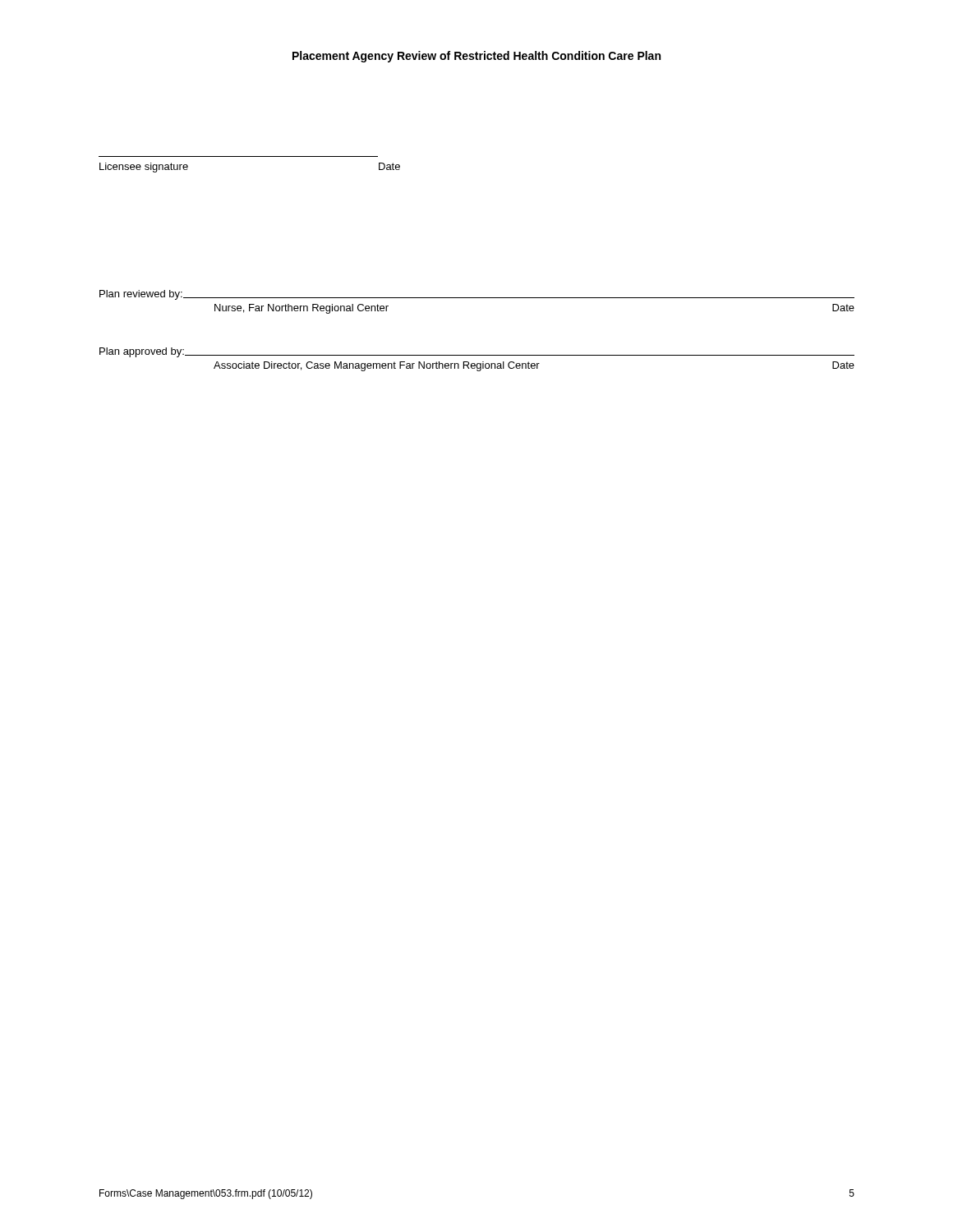
Task: Click on the title containing "Placement Agency Review of Restricted Health Condition"
Action: pyautogui.click(x=476, y=56)
